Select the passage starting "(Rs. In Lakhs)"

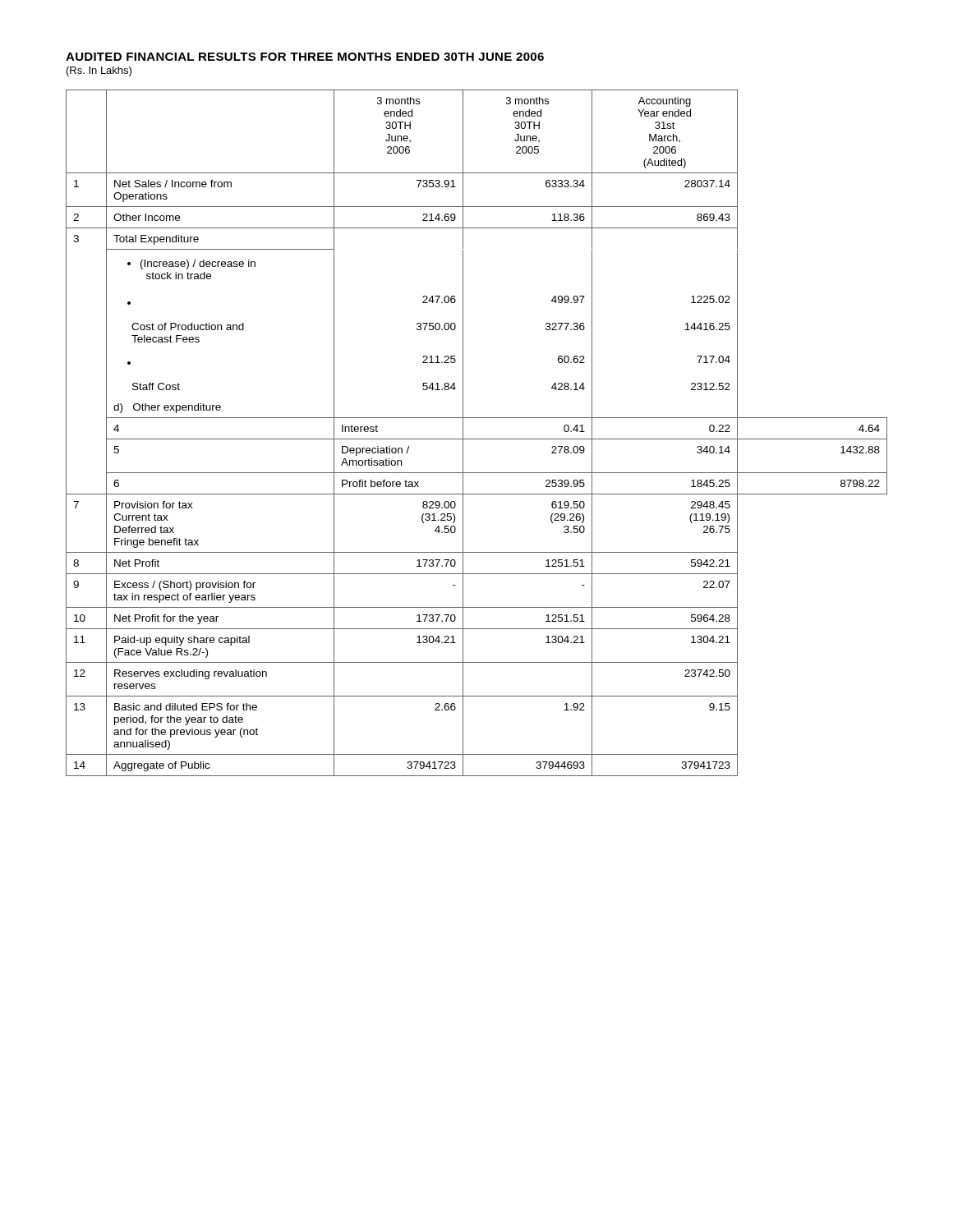click(99, 70)
